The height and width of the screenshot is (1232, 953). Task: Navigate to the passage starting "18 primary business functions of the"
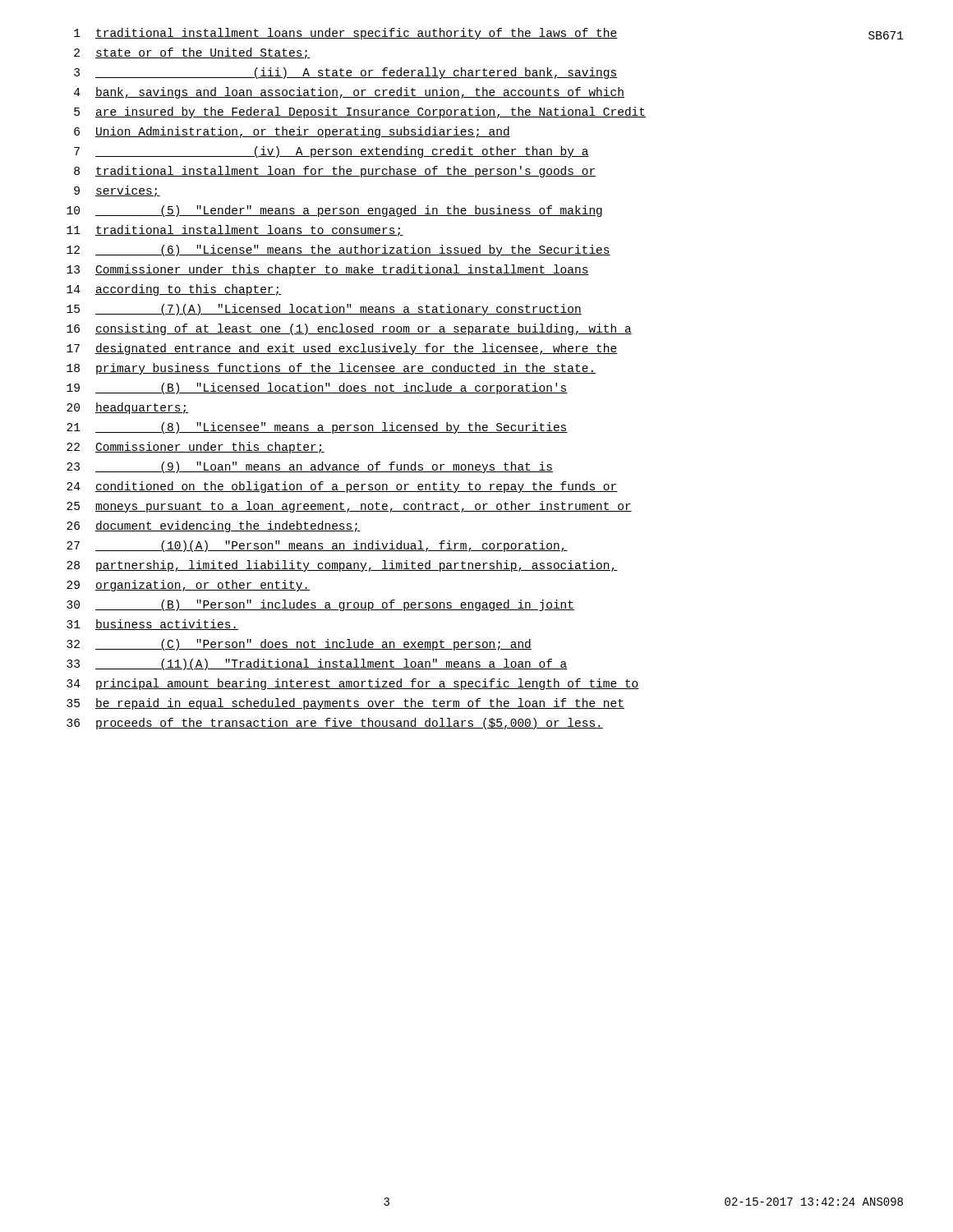coord(322,370)
